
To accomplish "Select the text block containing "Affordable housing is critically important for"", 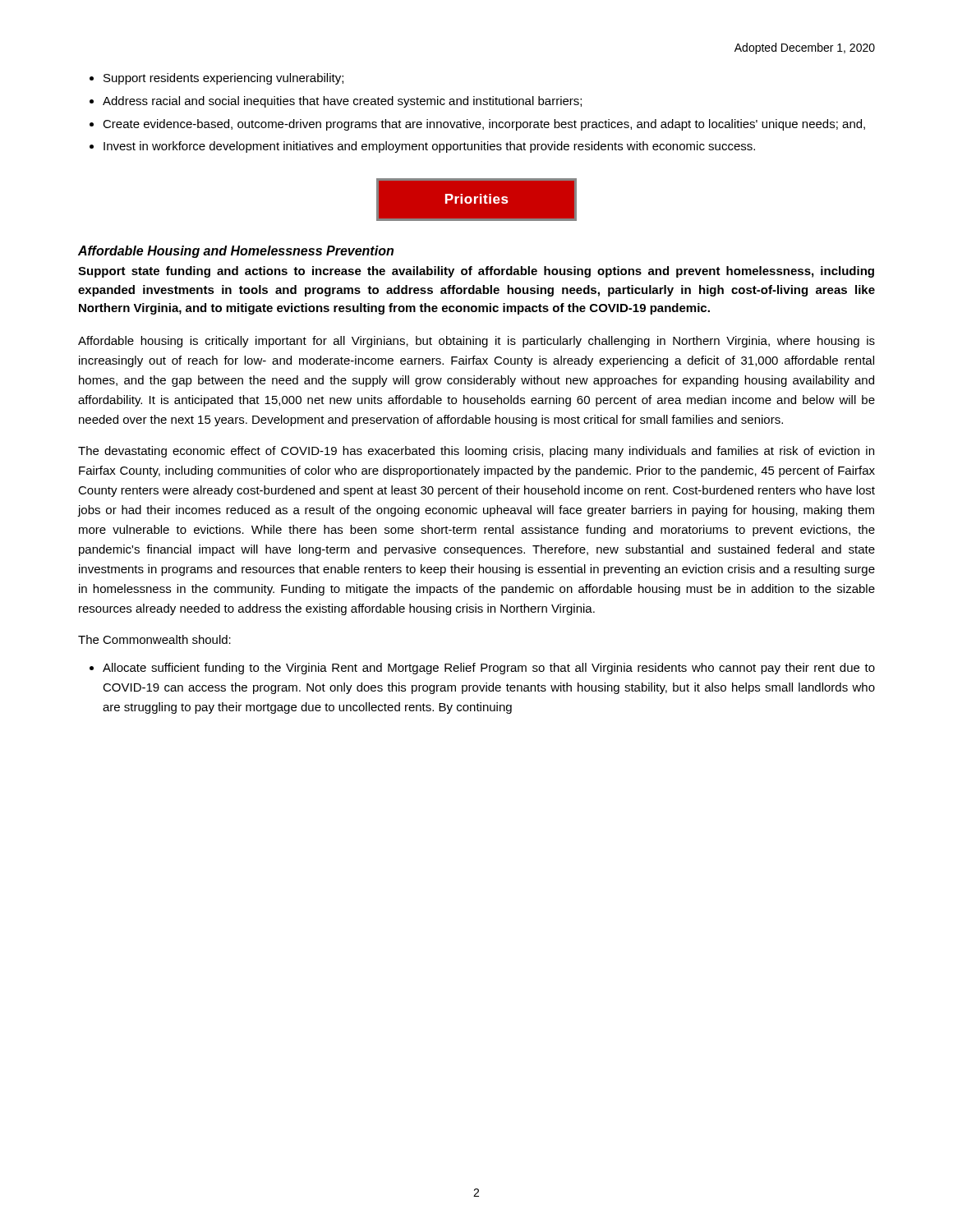I will 476,379.
